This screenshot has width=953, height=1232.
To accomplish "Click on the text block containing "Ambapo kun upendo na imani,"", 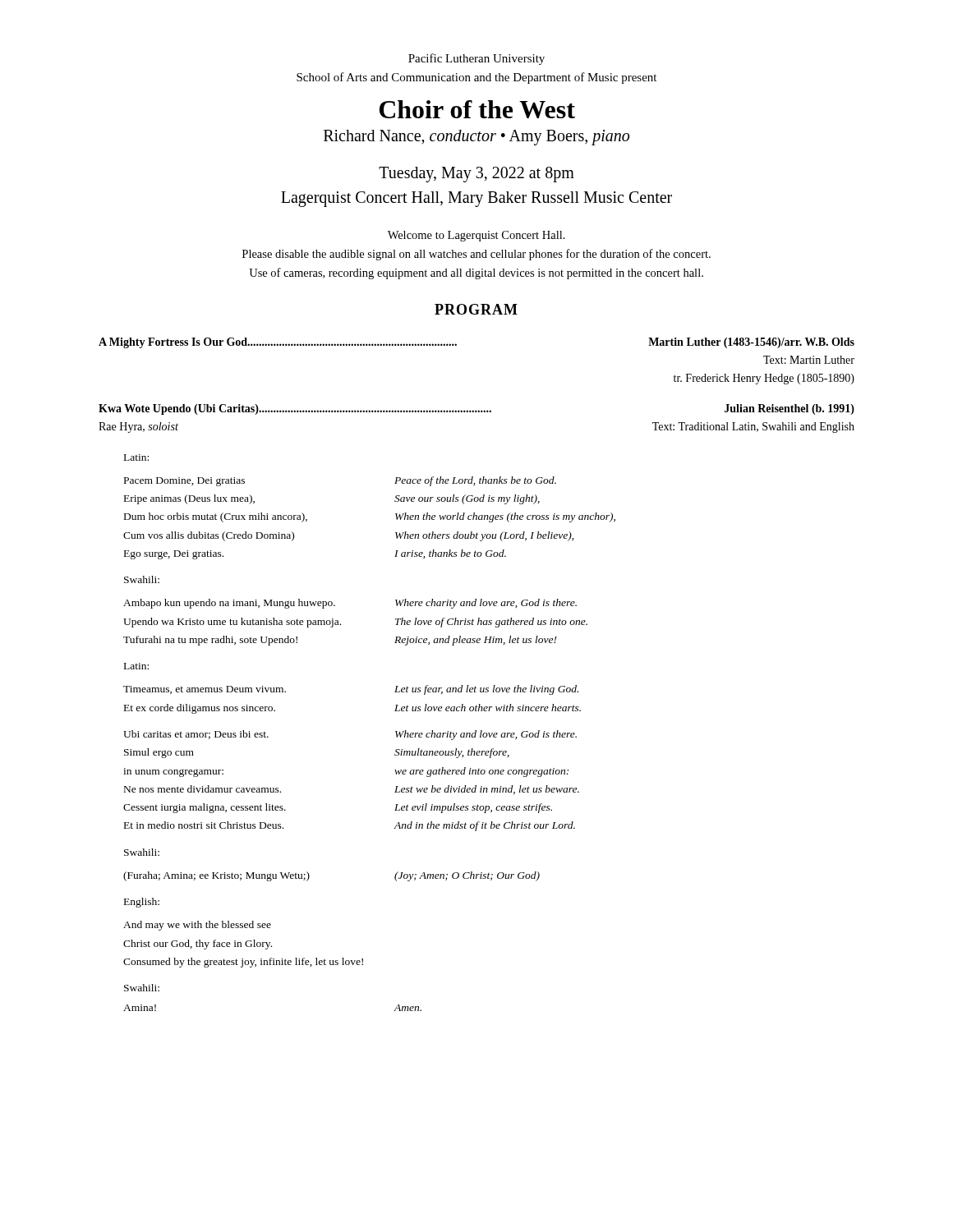I will tap(233, 621).
